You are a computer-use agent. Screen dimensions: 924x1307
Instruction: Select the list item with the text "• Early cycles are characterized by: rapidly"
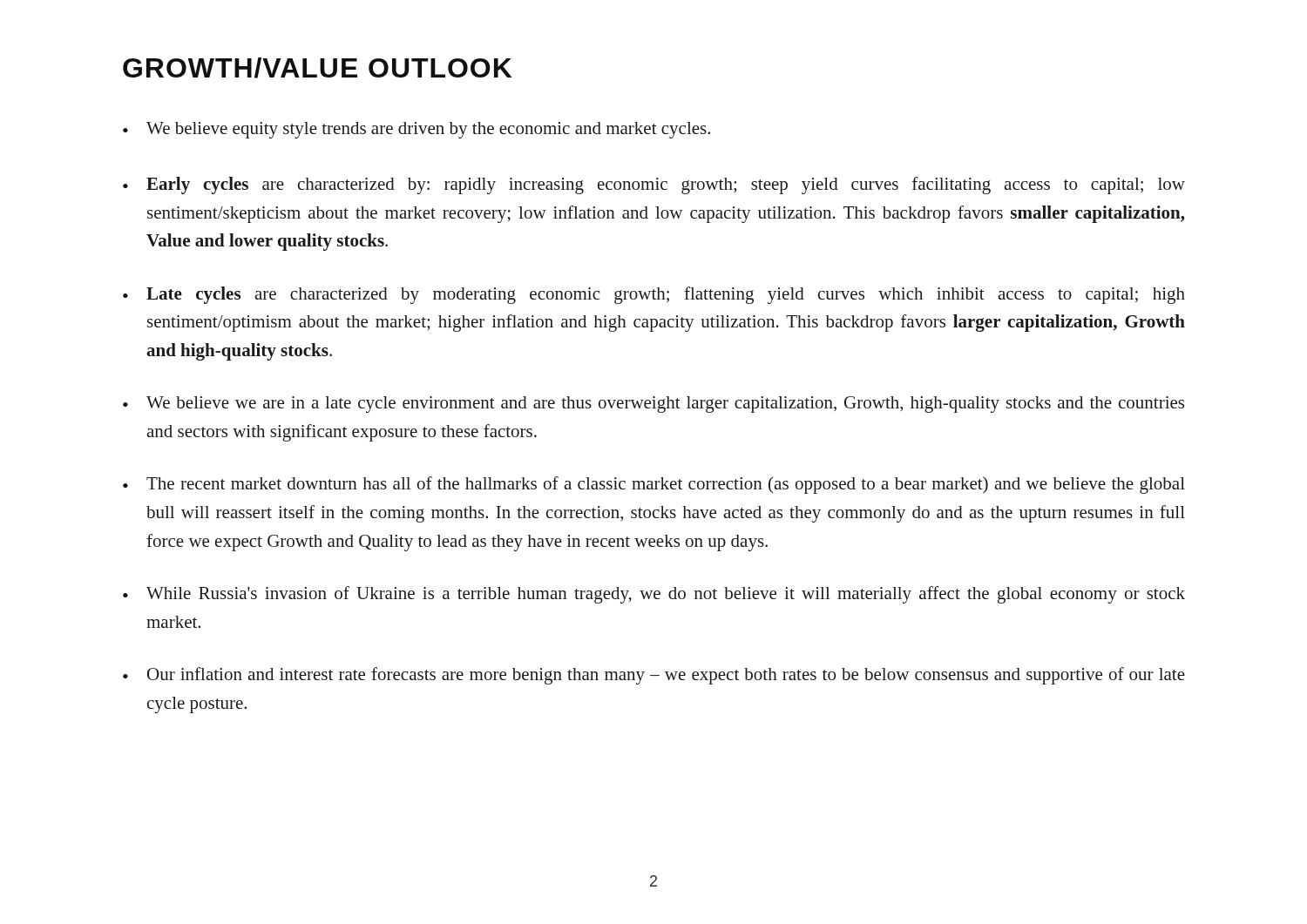(x=654, y=212)
